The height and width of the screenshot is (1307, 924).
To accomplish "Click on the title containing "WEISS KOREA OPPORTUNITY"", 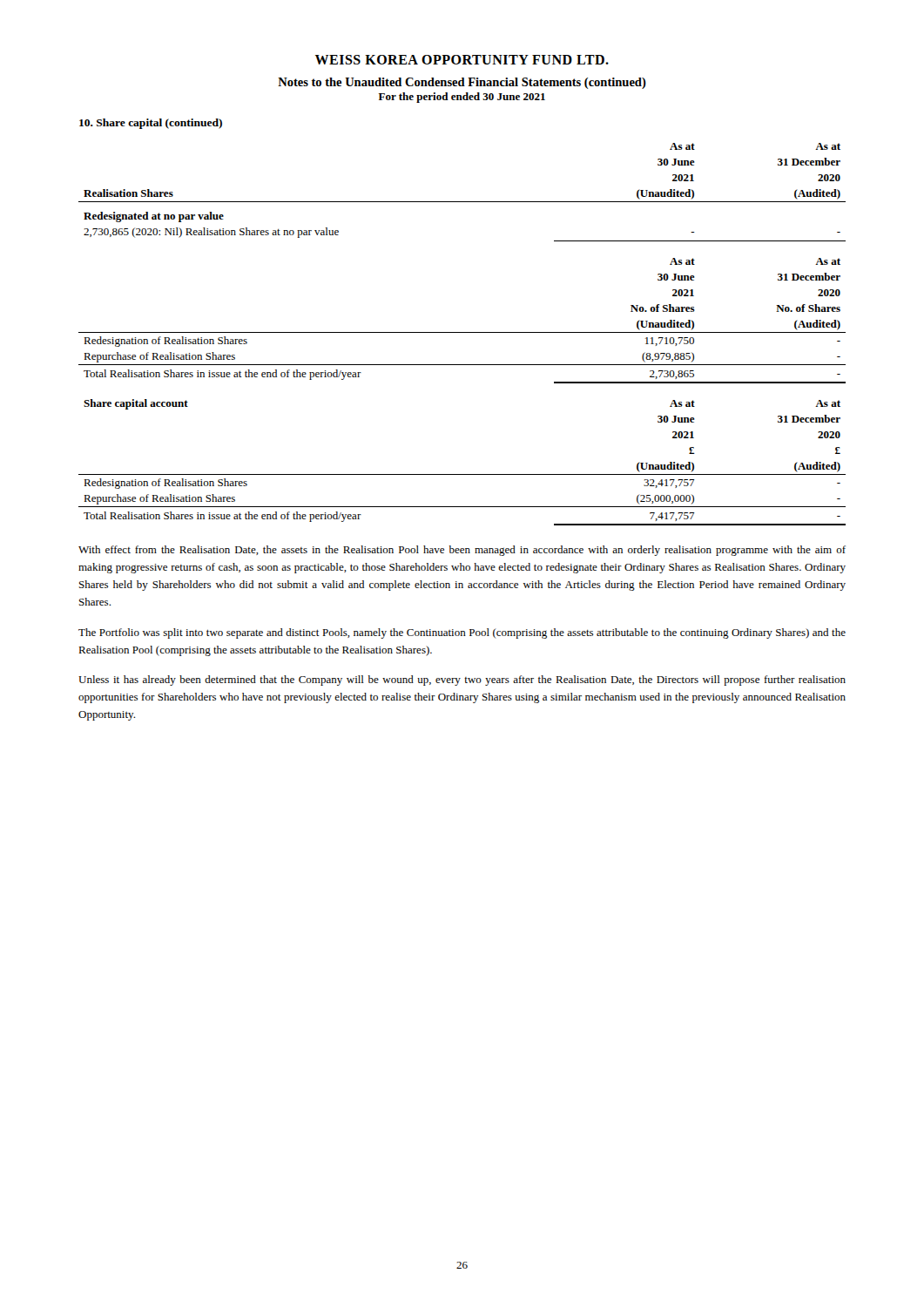I will [x=462, y=60].
